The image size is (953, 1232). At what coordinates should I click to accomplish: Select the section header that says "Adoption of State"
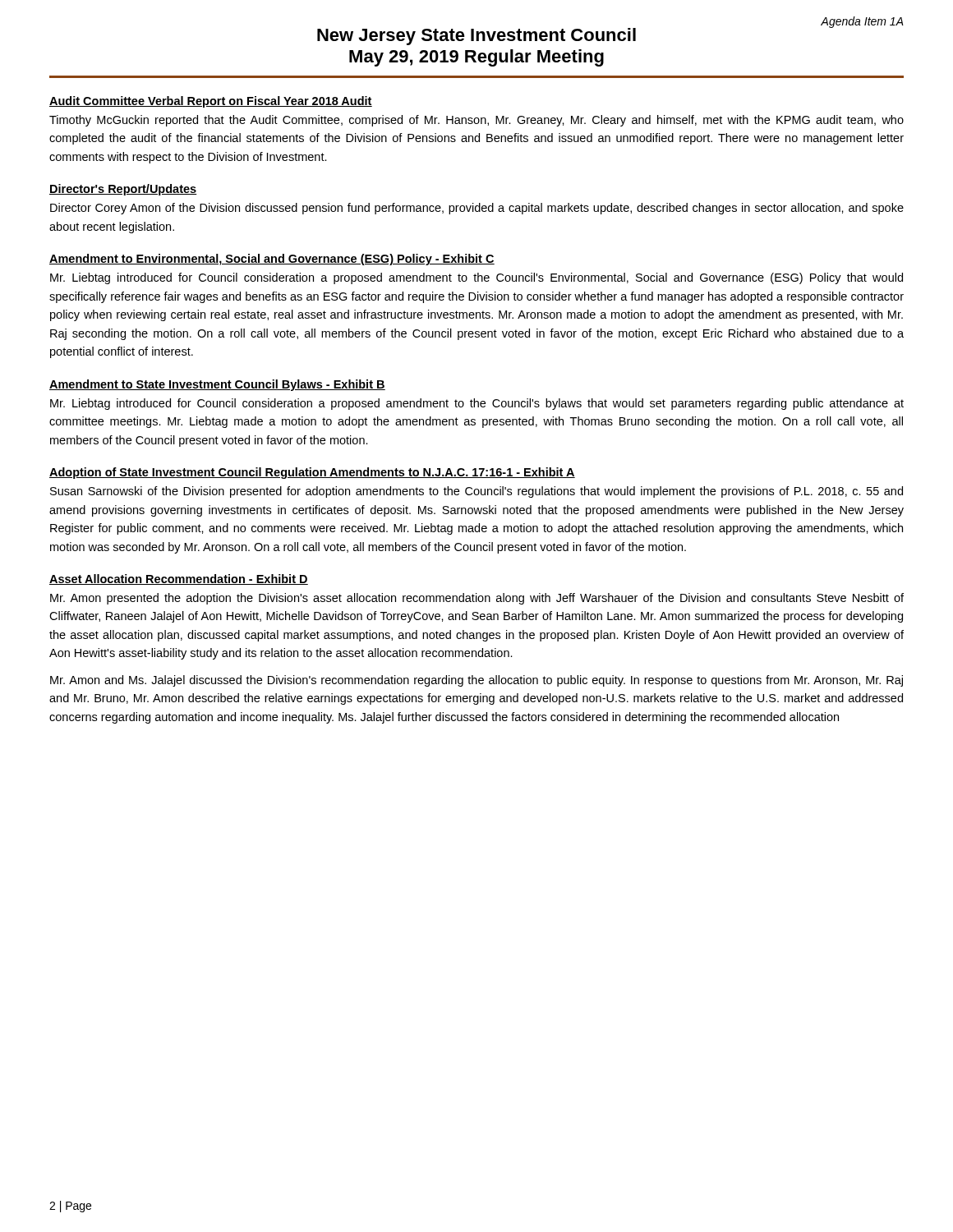[312, 472]
